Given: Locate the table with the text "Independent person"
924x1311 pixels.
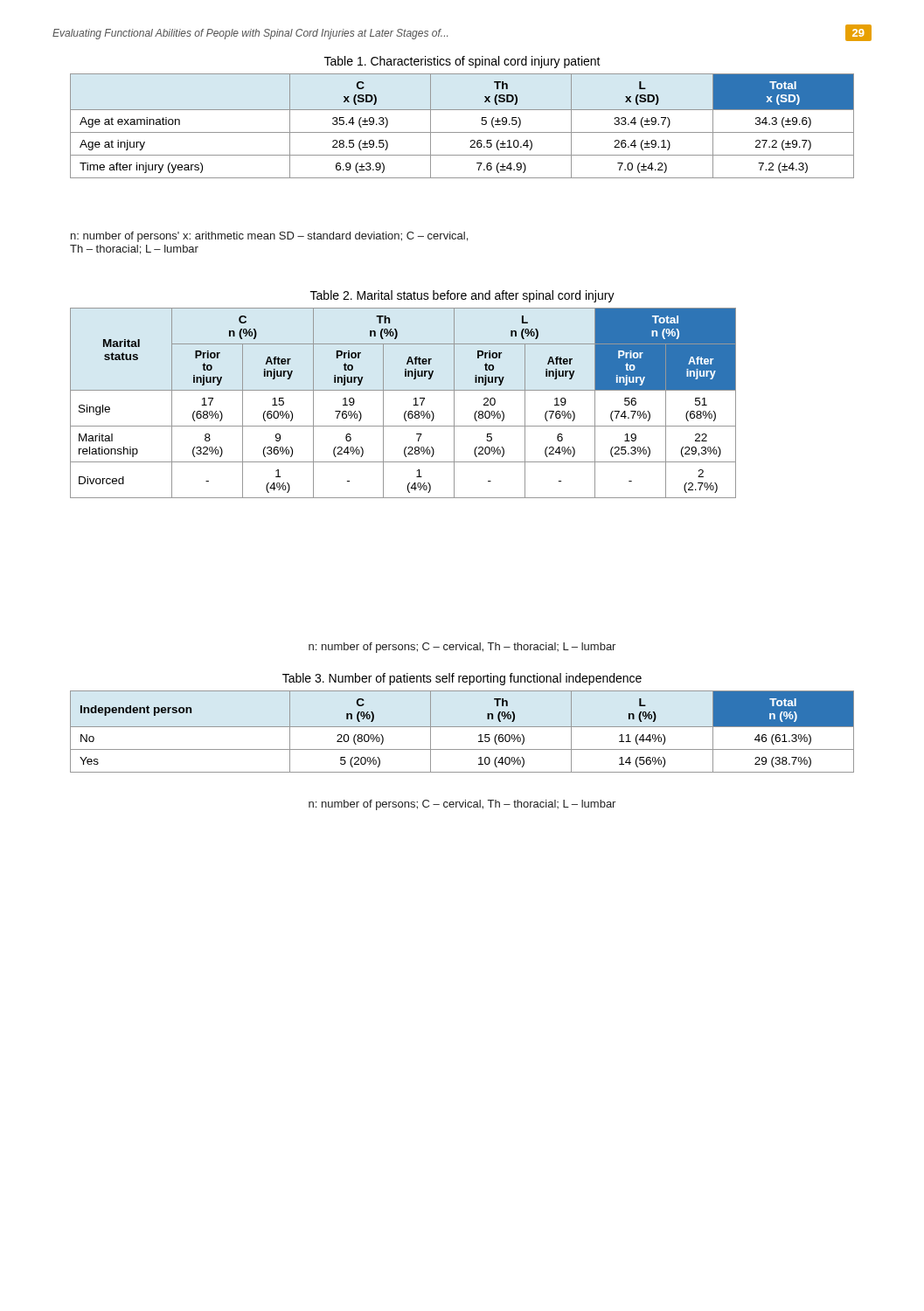Looking at the screenshot, I should [462, 732].
